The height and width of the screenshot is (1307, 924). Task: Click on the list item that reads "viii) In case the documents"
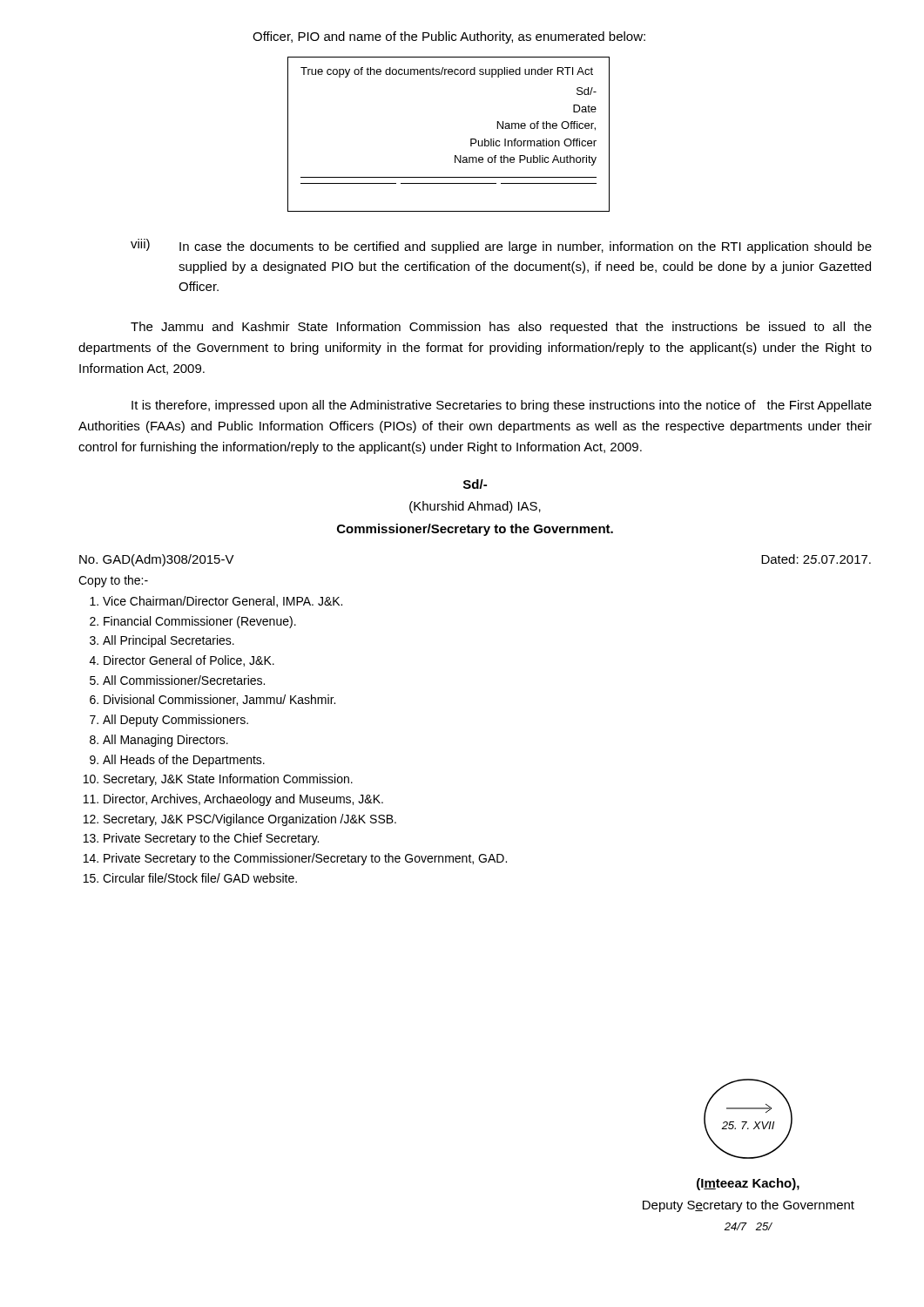point(501,266)
